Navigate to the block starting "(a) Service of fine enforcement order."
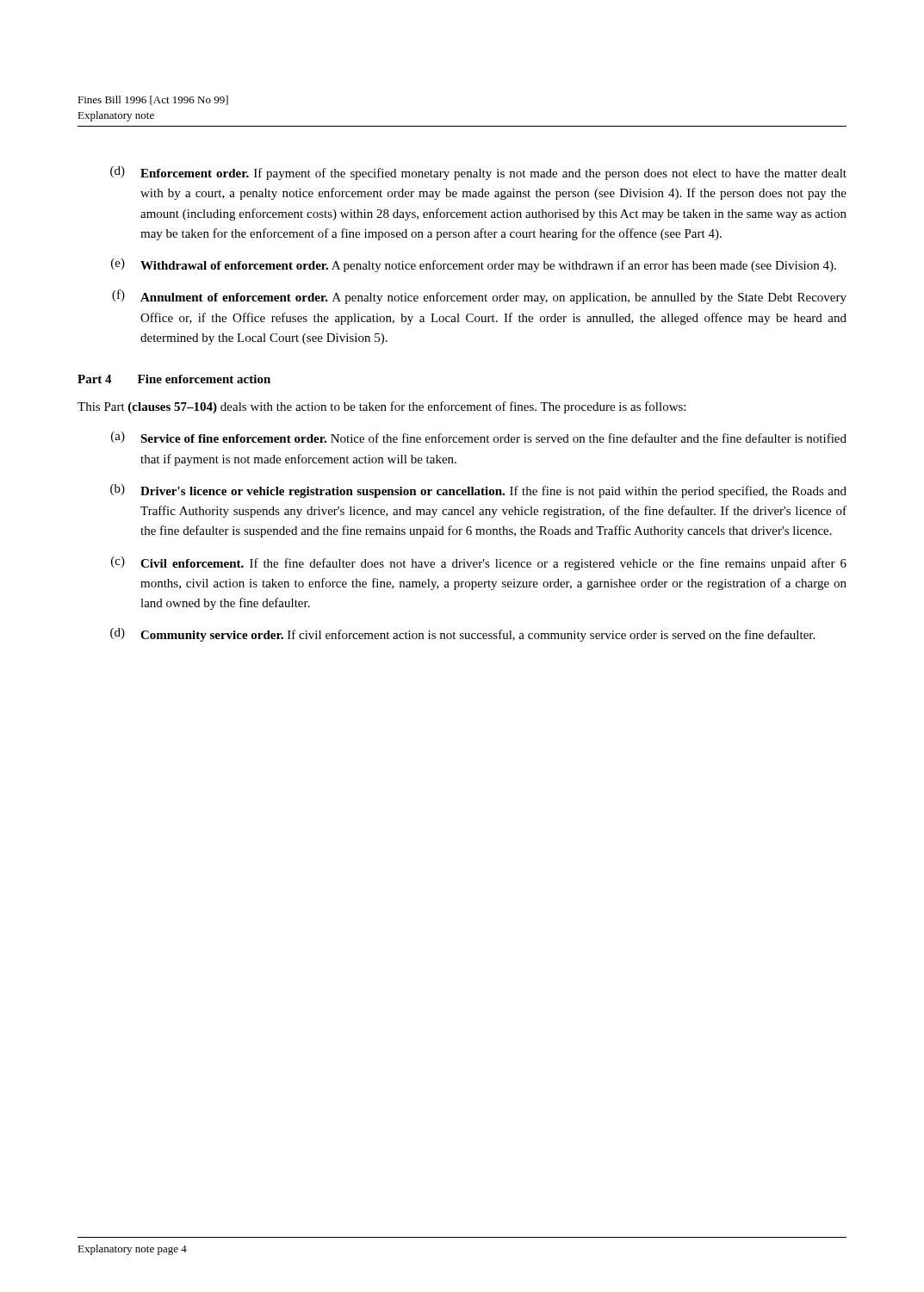 click(462, 449)
